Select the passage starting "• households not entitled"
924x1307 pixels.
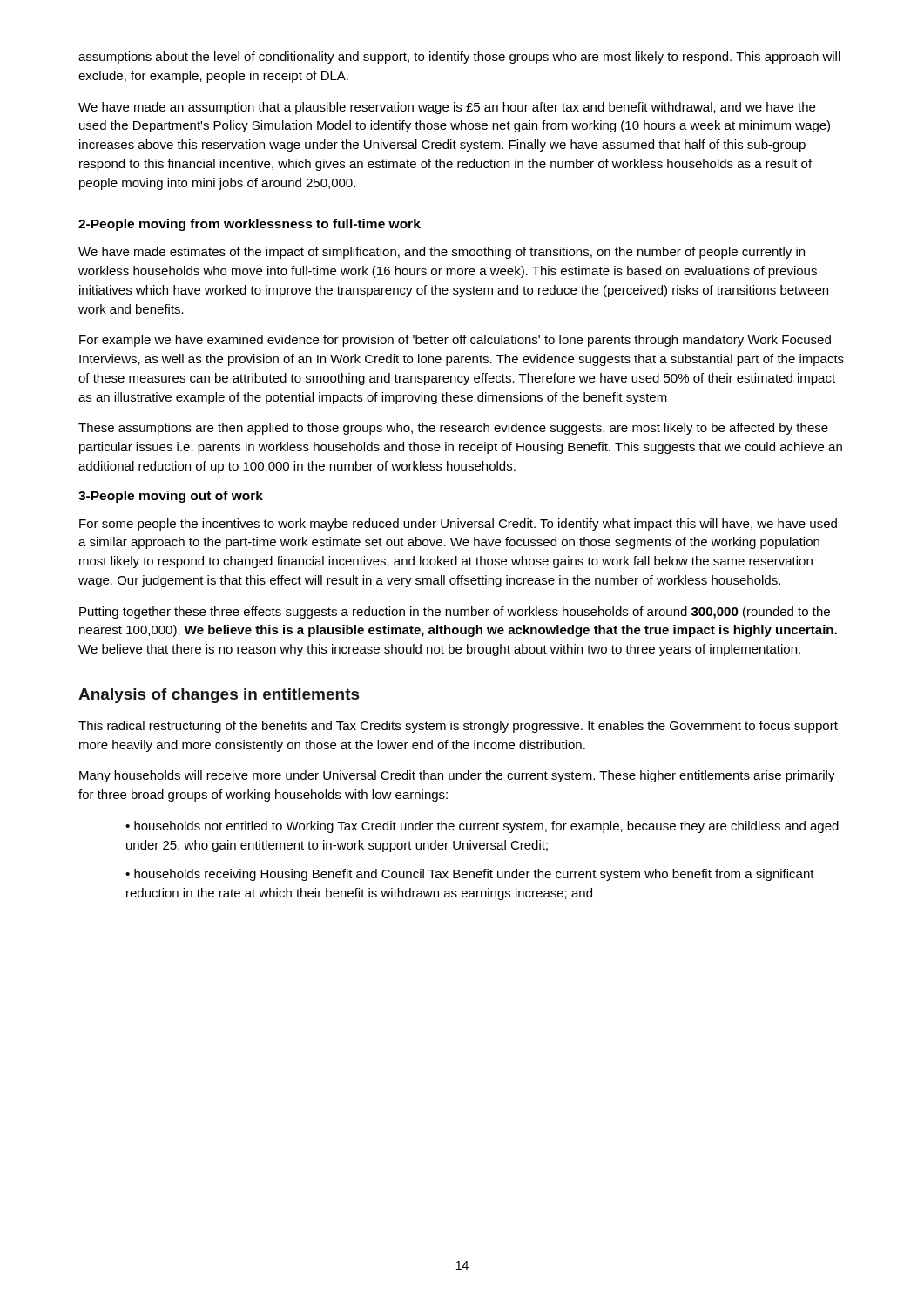(482, 835)
